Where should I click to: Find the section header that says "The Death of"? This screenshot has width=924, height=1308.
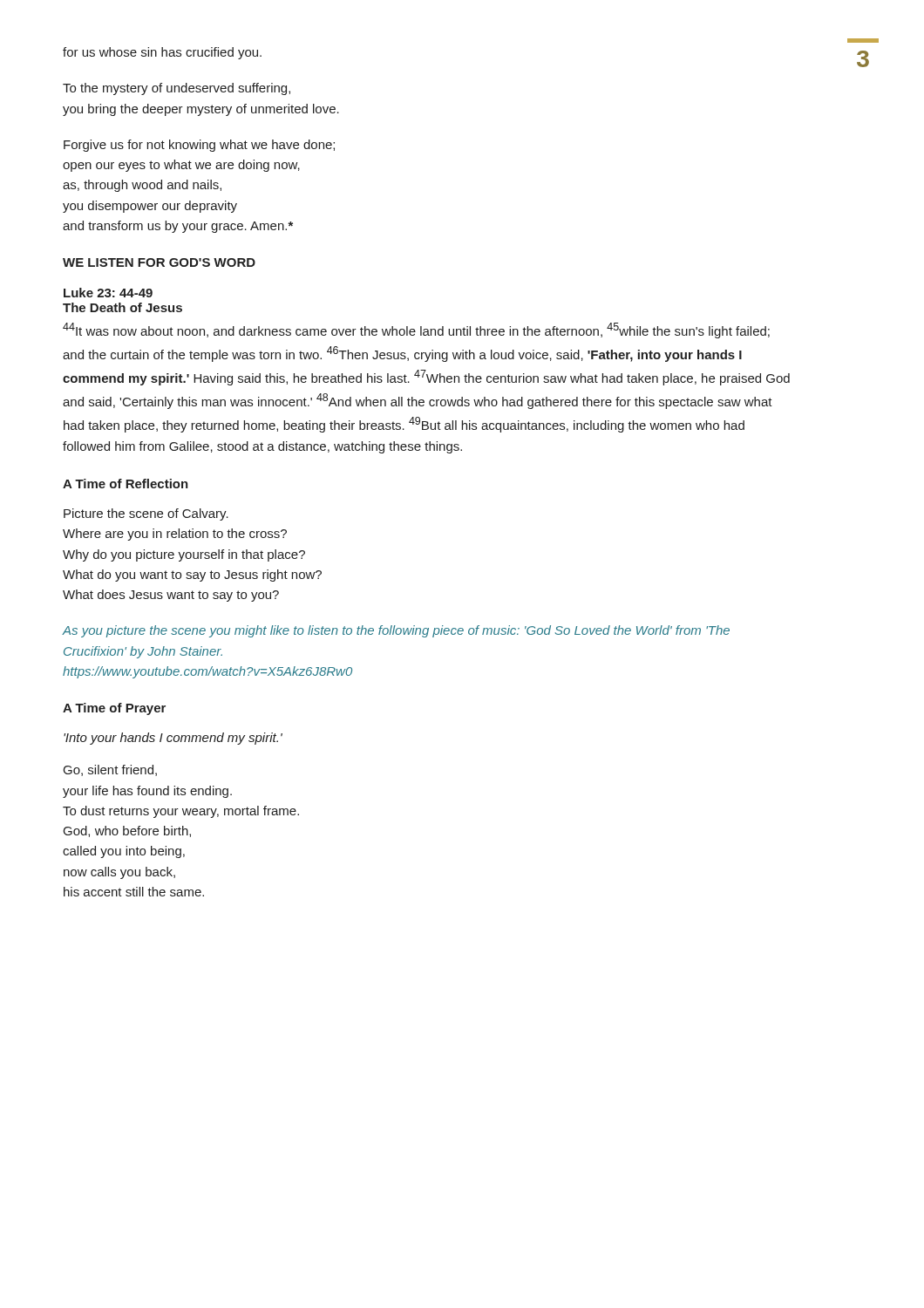pyautogui.click(x=123, y=307)
